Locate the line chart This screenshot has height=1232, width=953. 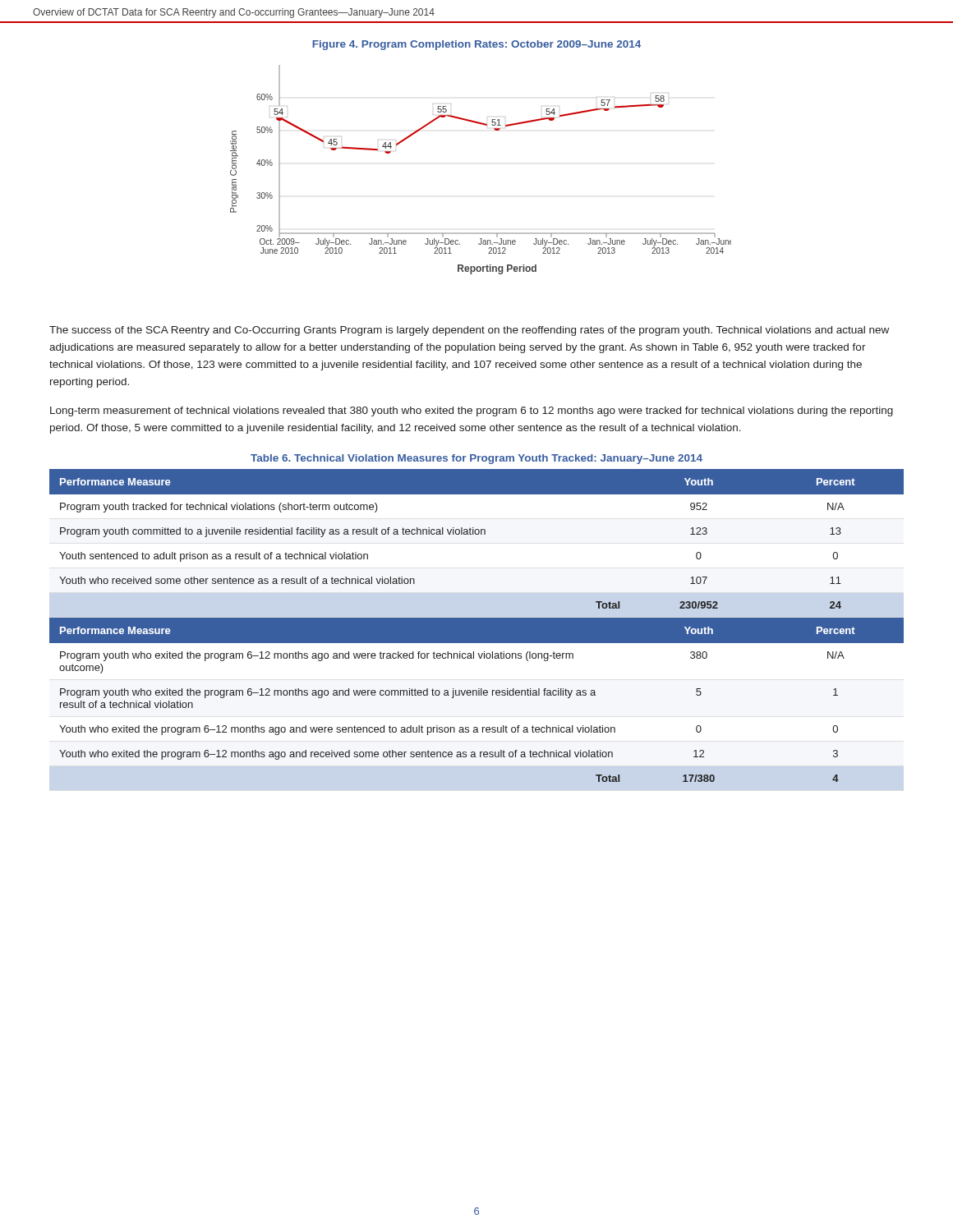point(476,185)
